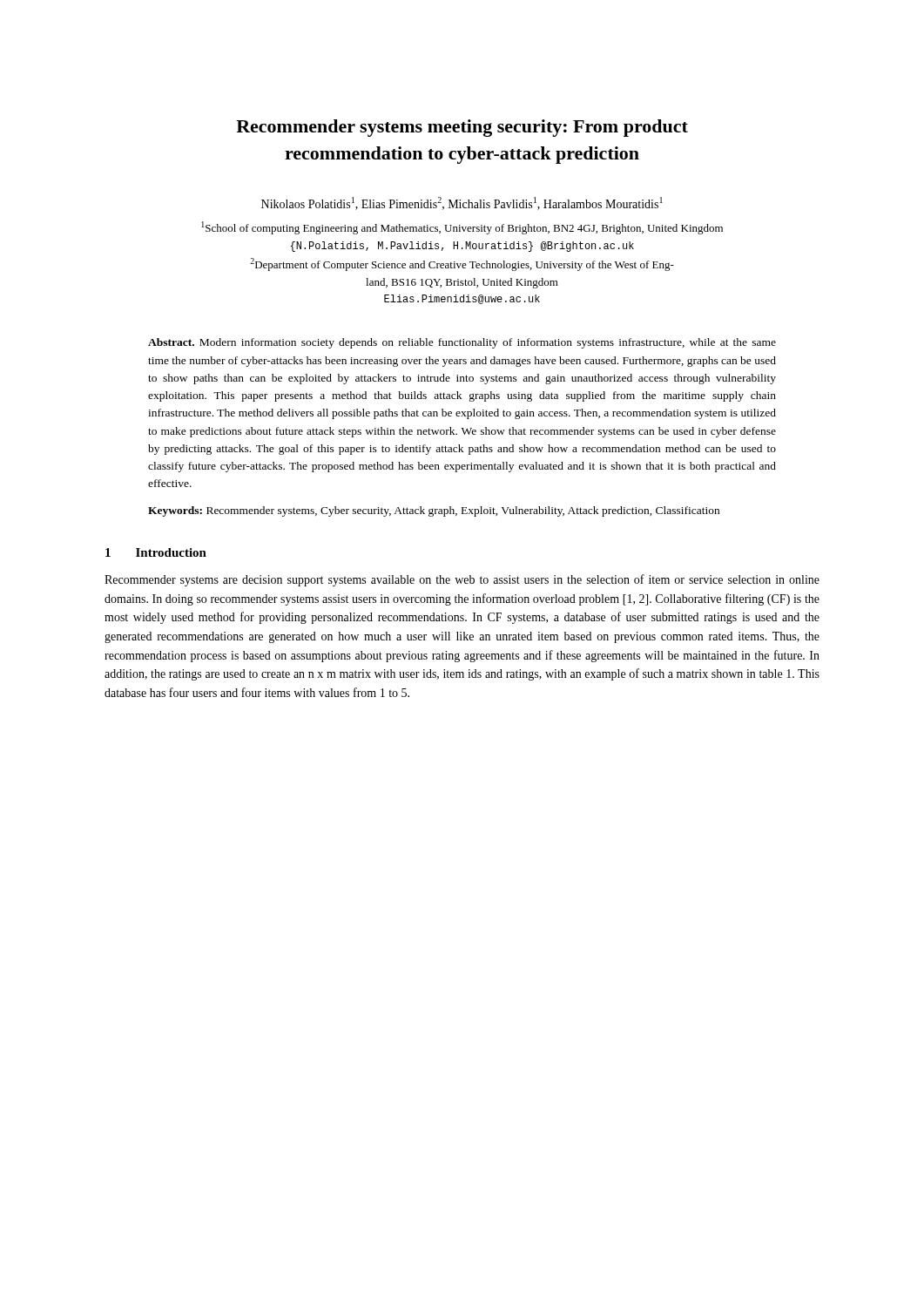The height and width of the screenshot is (1307, 924).
Task: Locate the block of text that opens with "Recommender systems are decision support systems available"
Action: point(462,637)
